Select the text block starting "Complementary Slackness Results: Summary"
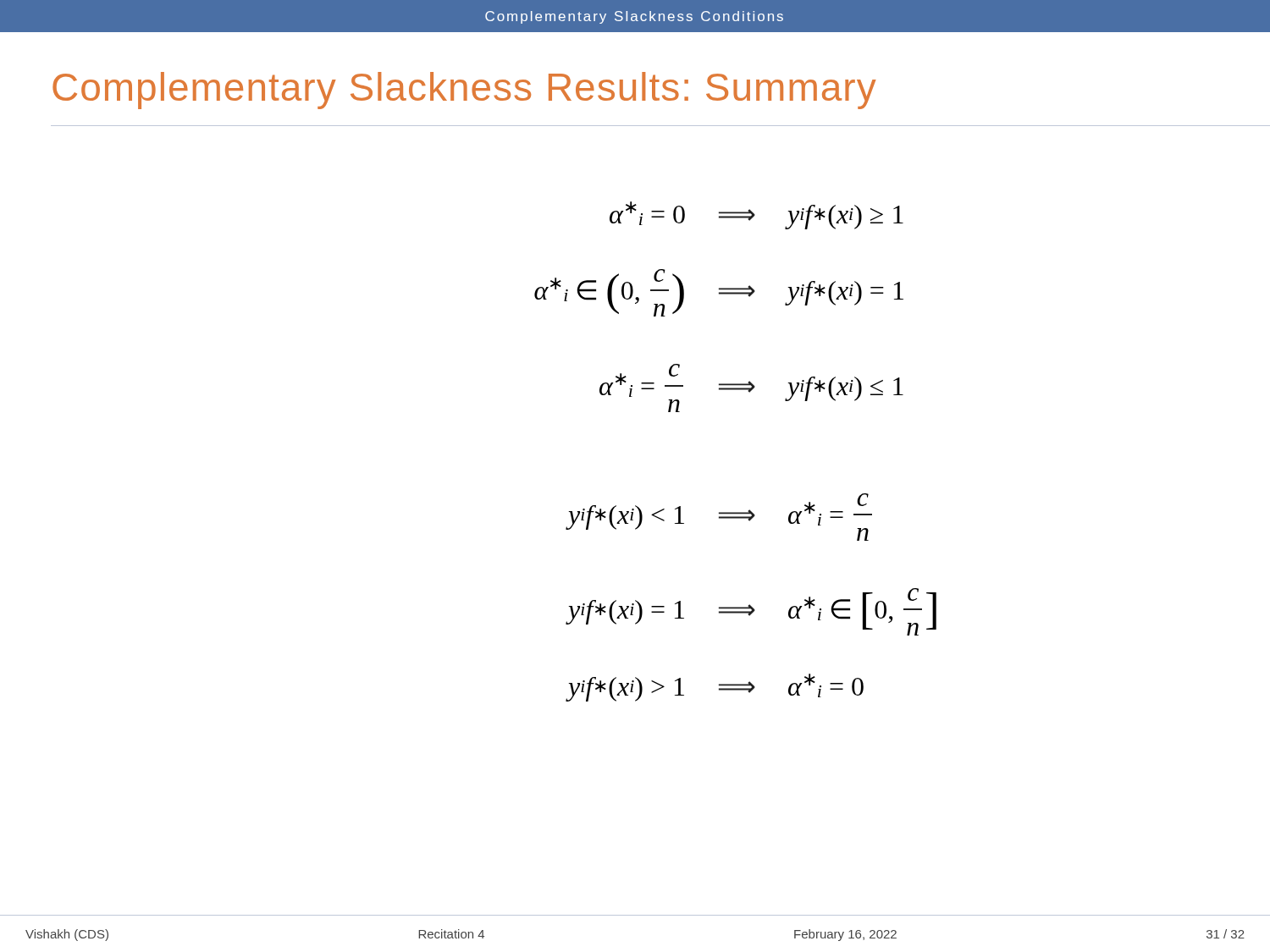This screenshot has width=1270, height=952. 464,87
